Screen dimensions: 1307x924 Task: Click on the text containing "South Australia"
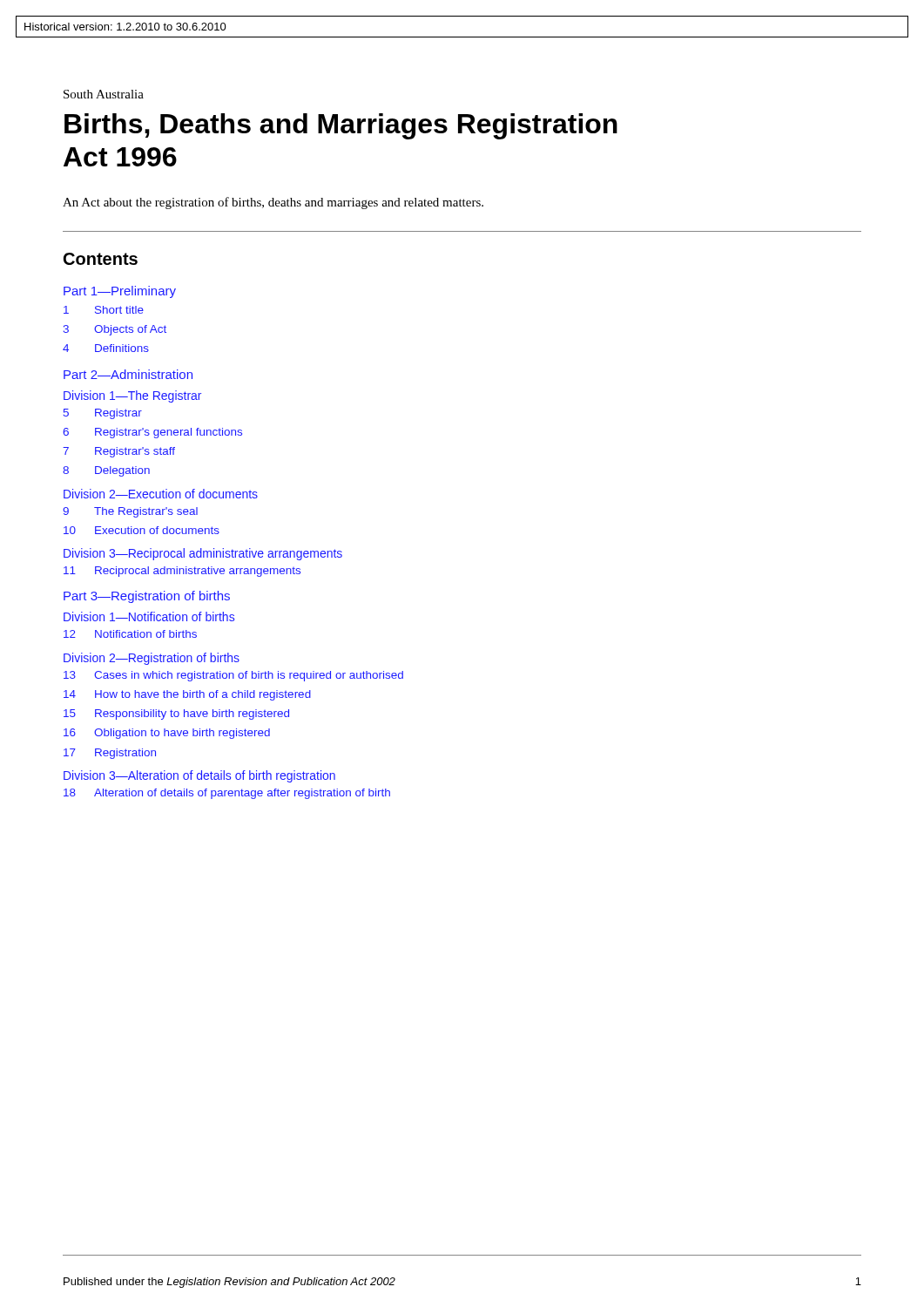pyautogui.click(x=103, y=94)
